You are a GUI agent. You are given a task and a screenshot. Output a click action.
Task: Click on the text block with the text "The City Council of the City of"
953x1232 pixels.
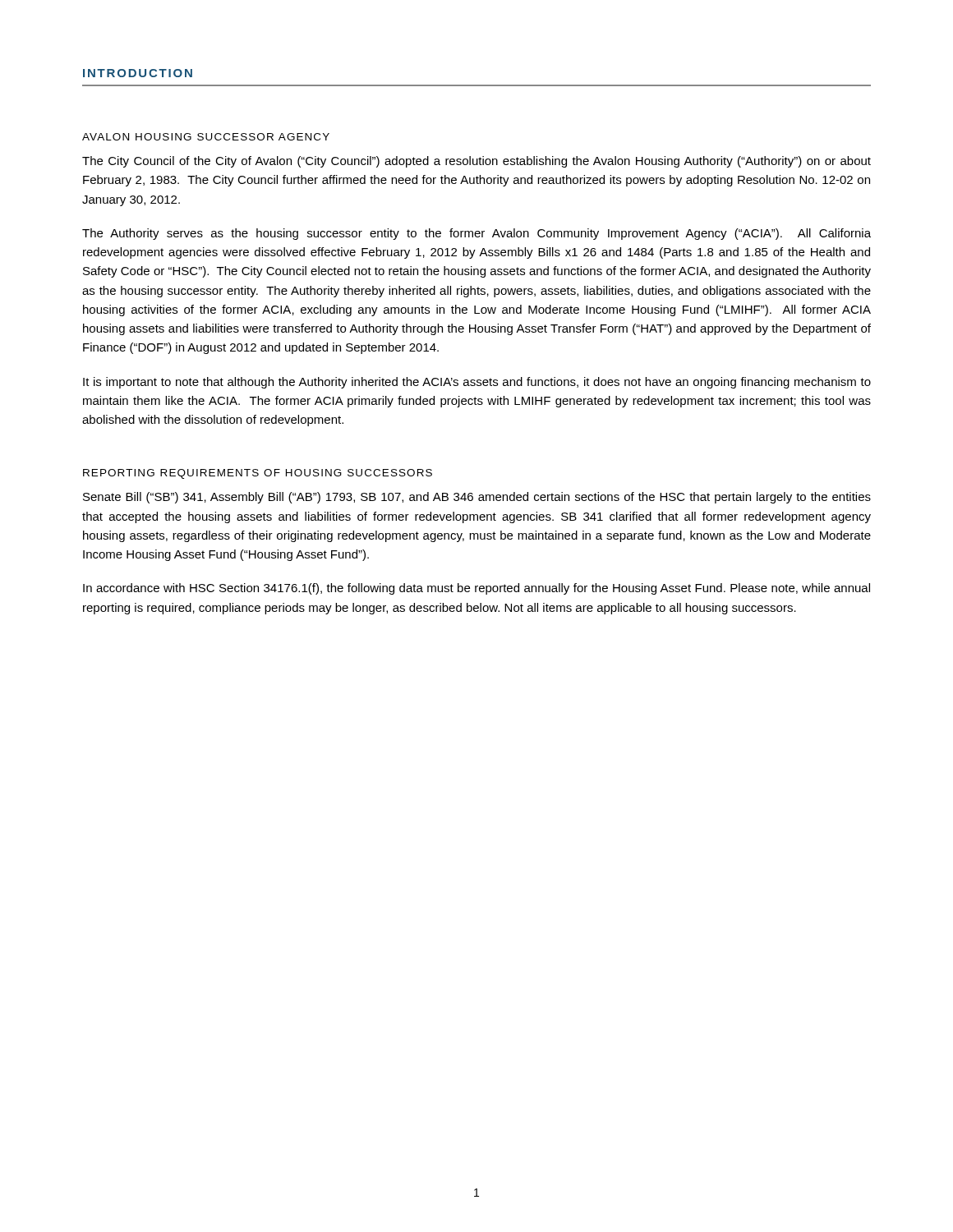(x=476, y=180)
